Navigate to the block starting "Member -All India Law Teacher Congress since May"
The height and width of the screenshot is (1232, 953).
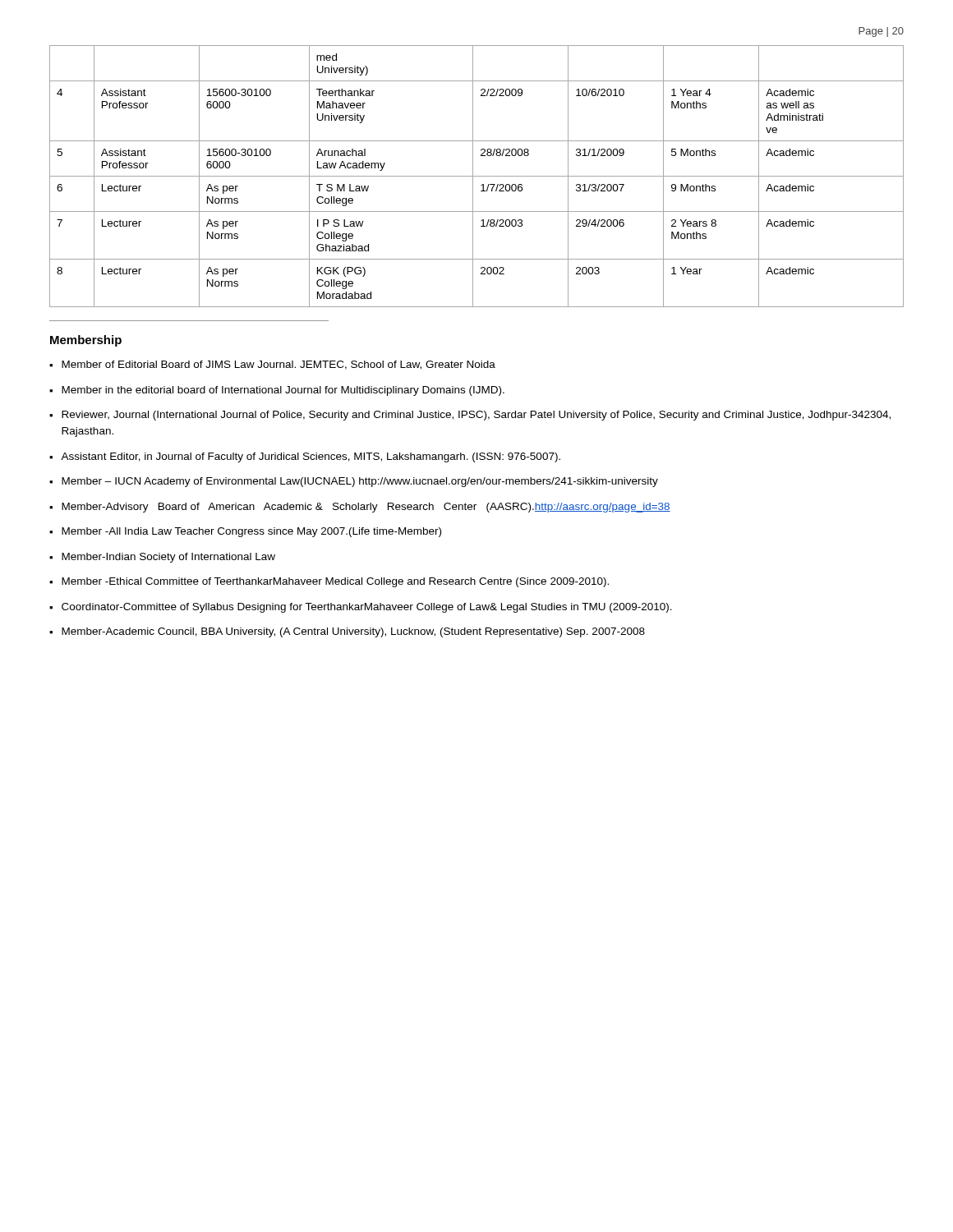pyautogui.click(x=252, y=531)
